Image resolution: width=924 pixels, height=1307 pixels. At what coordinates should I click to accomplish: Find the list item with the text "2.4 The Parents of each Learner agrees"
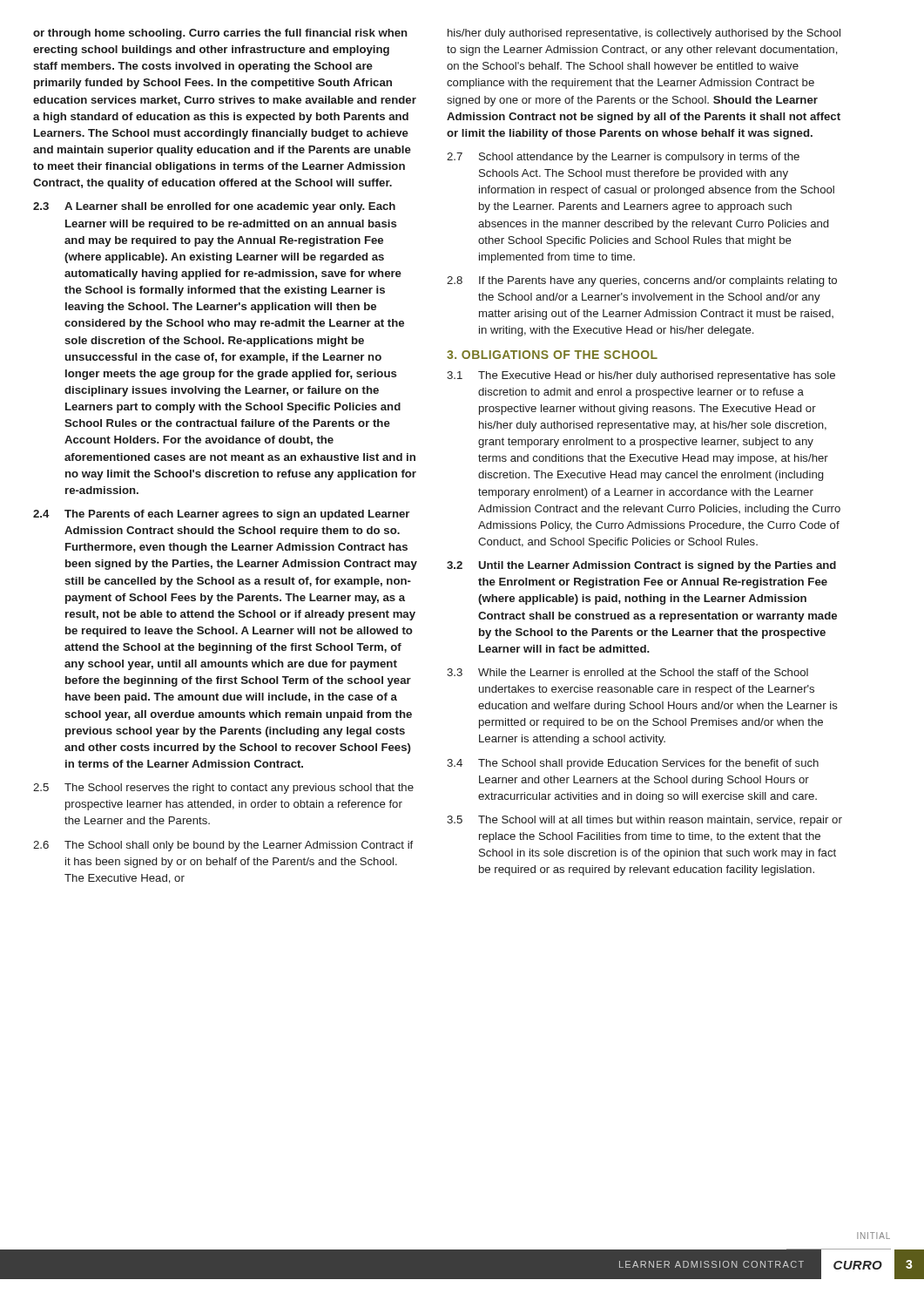(x=225, y=639)
